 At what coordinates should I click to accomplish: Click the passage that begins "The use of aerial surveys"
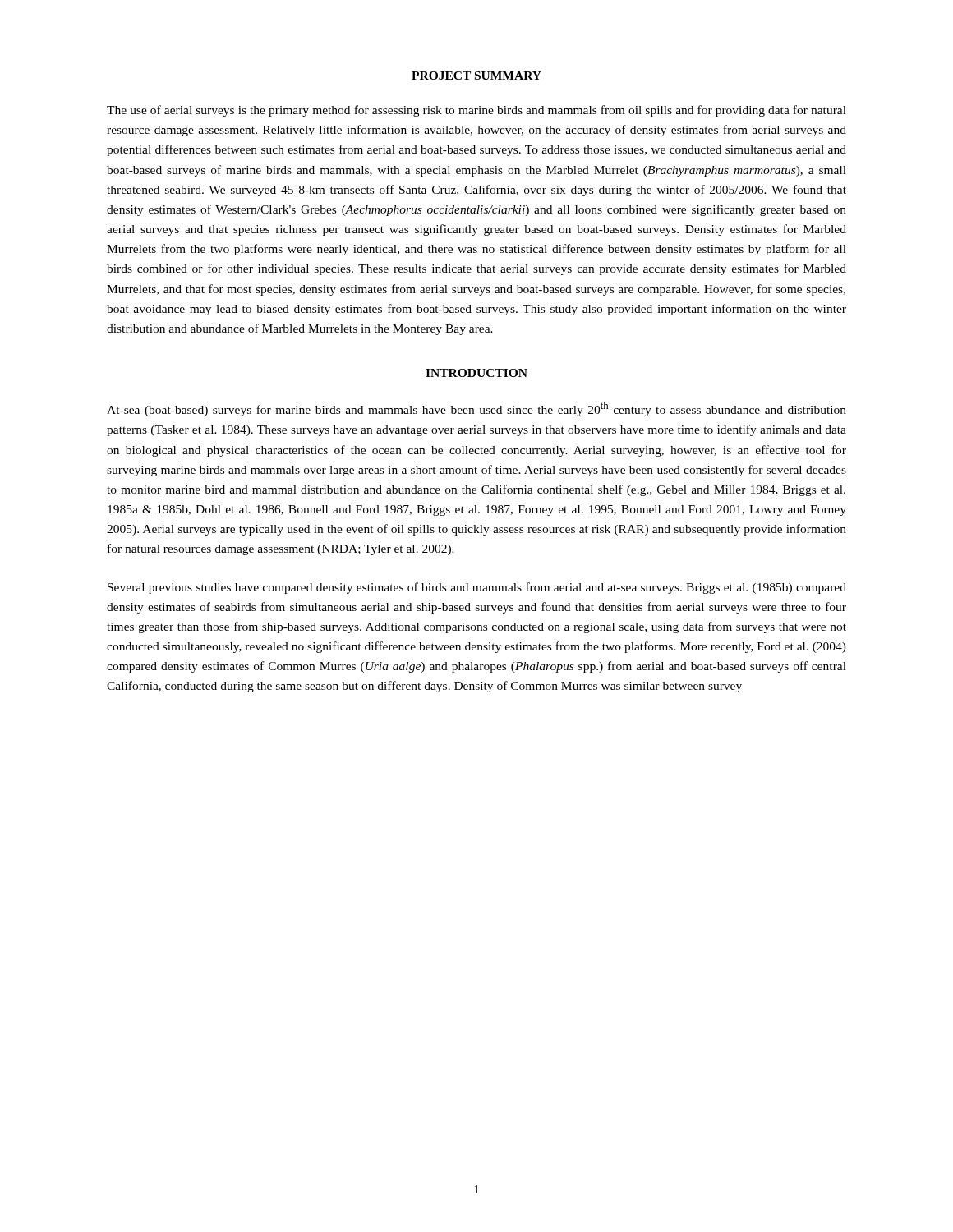click(x=476, y=219)
